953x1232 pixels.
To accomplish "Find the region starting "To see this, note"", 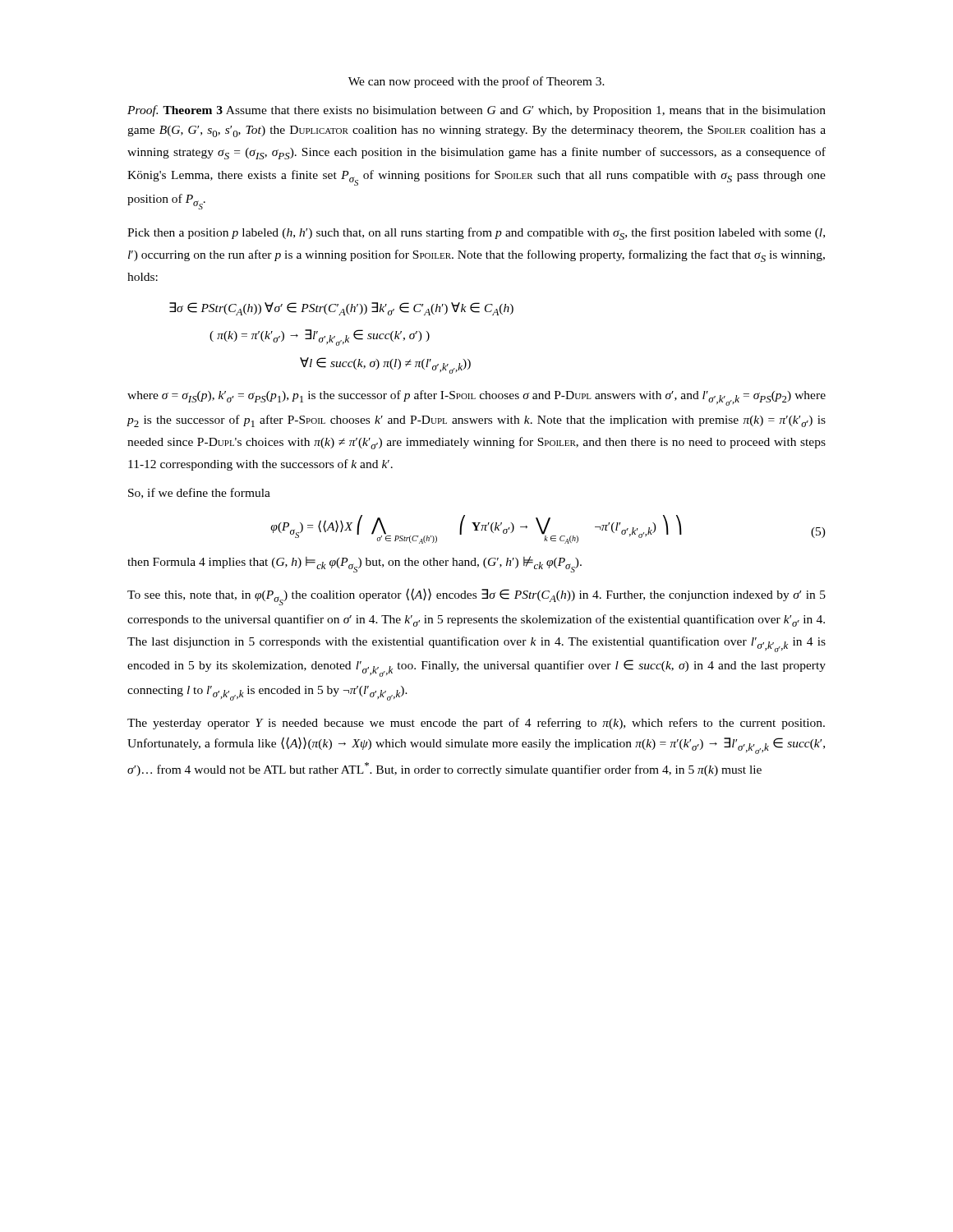I will [476, 645].
